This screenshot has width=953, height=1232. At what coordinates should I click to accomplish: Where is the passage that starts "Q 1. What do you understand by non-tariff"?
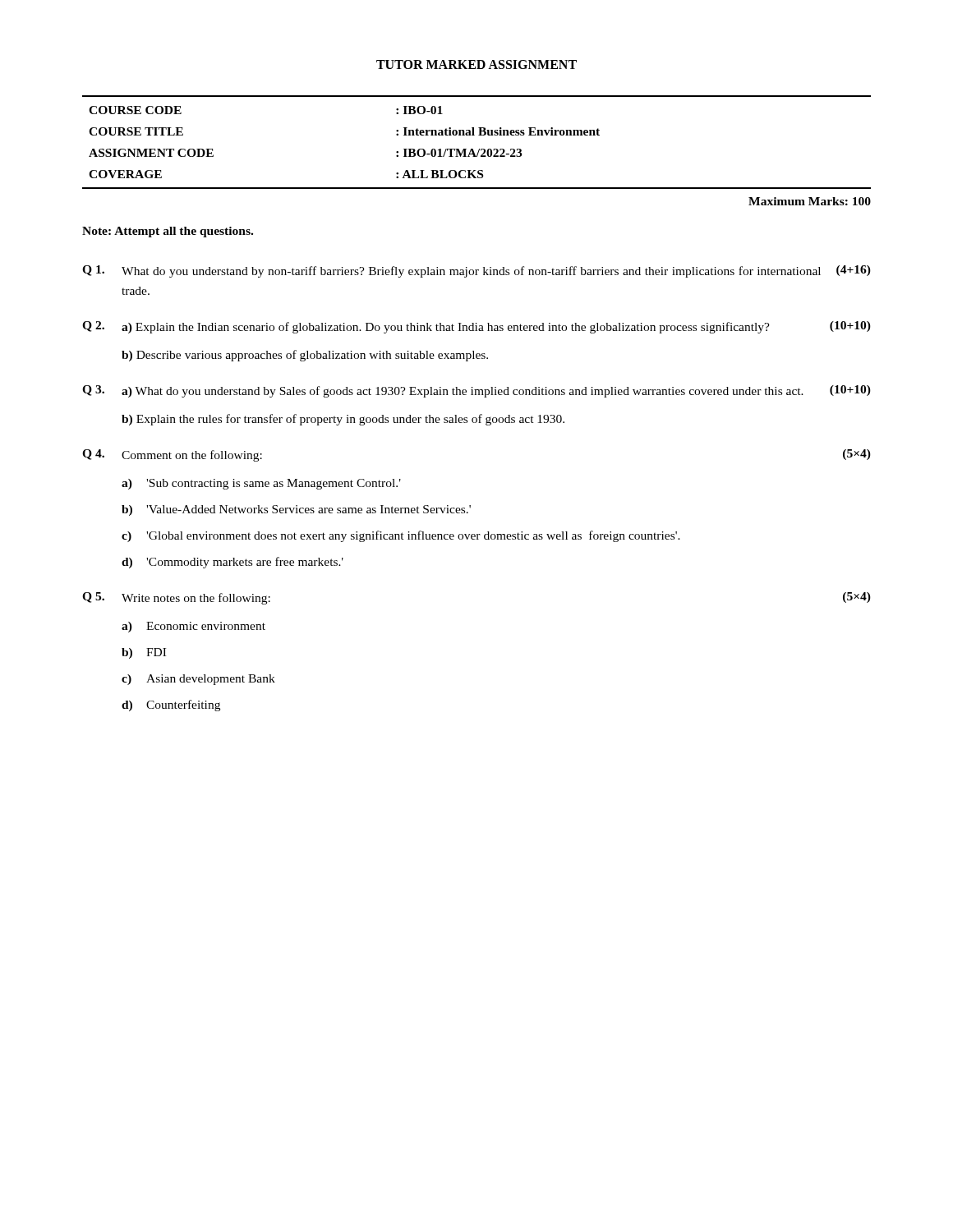[476, 281]
